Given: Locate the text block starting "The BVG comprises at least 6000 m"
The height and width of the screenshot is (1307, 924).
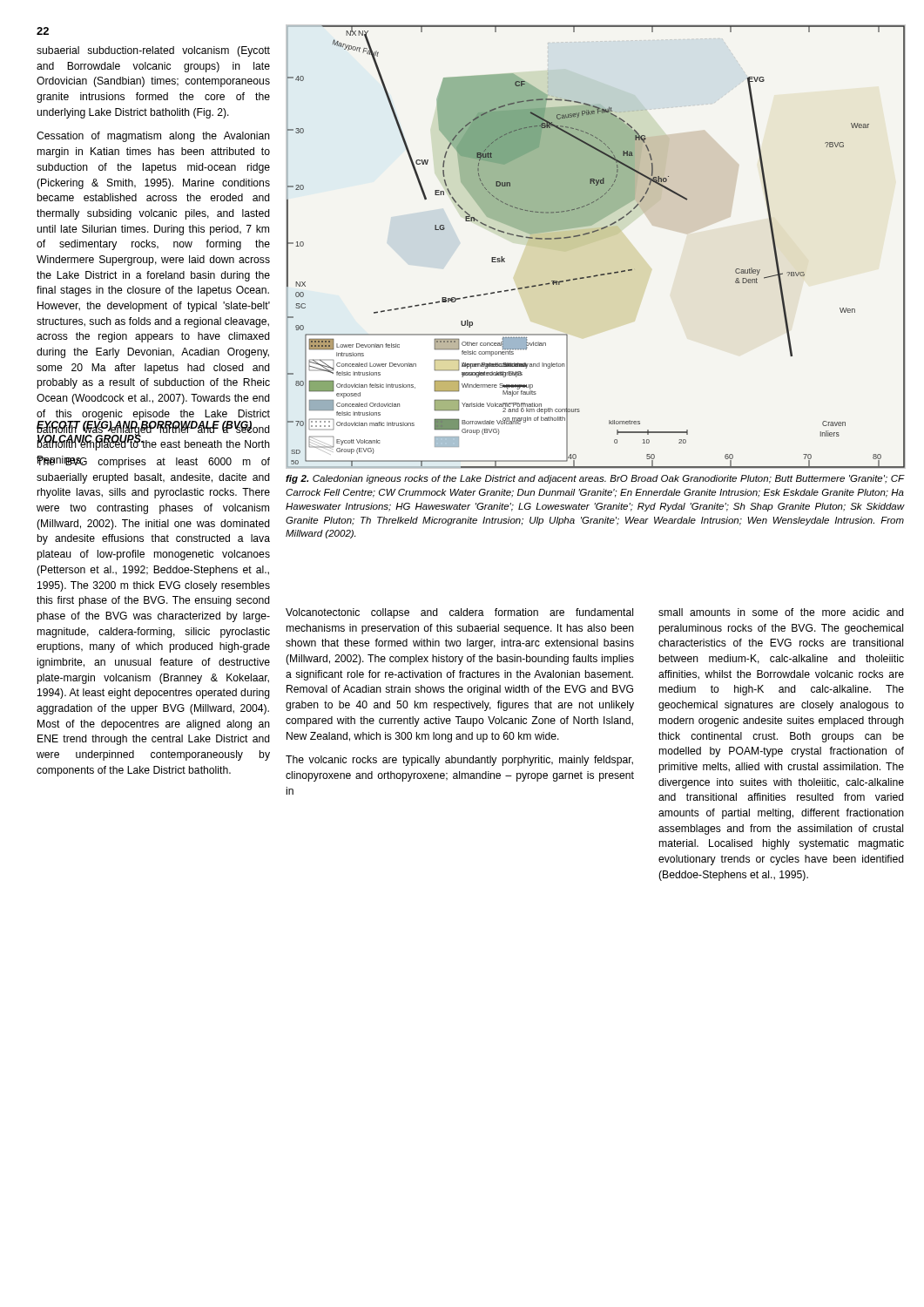Looking at the screenshot, I should (x=153, y=617).
